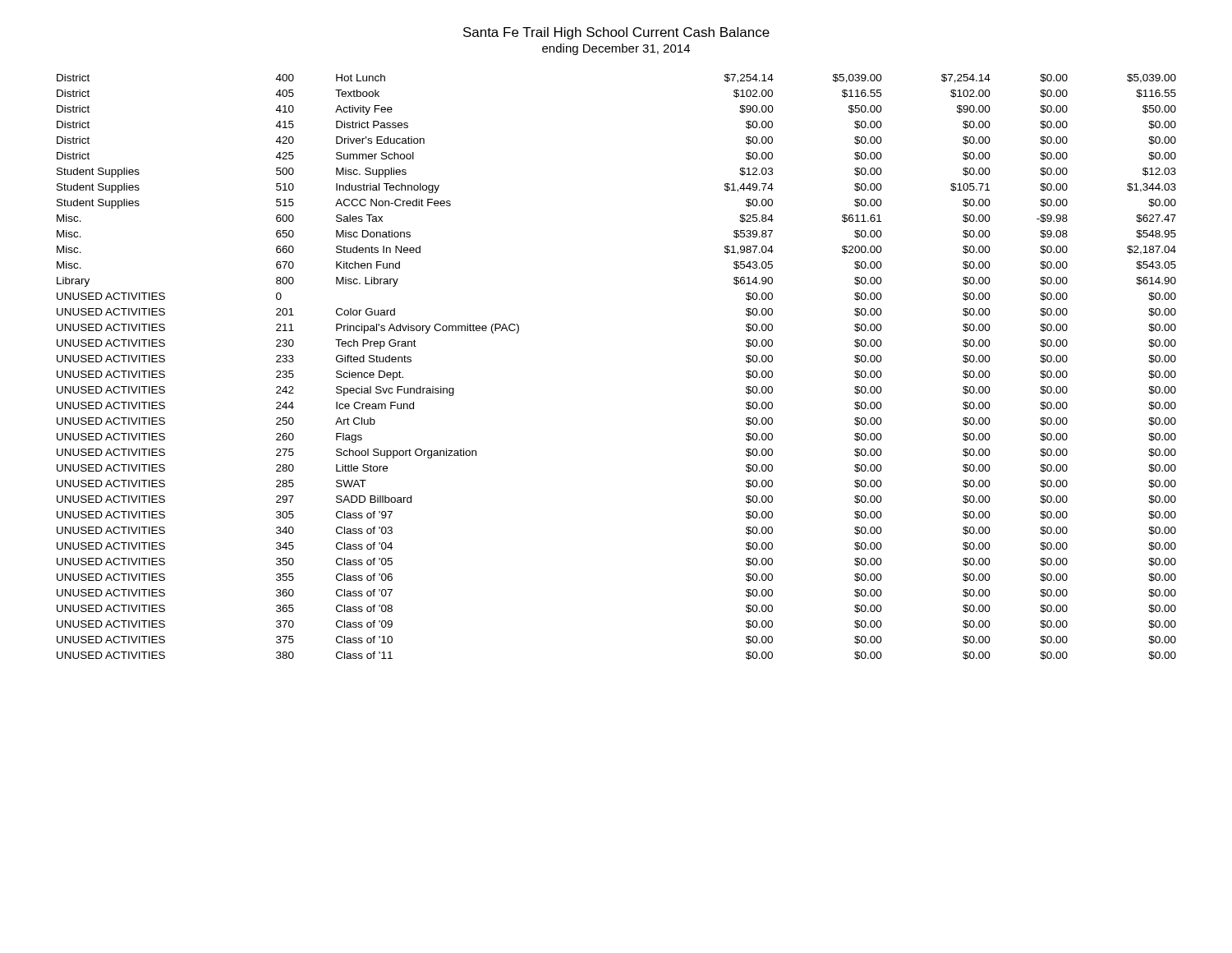
Task: Locate the table
Action: [616, 366]
